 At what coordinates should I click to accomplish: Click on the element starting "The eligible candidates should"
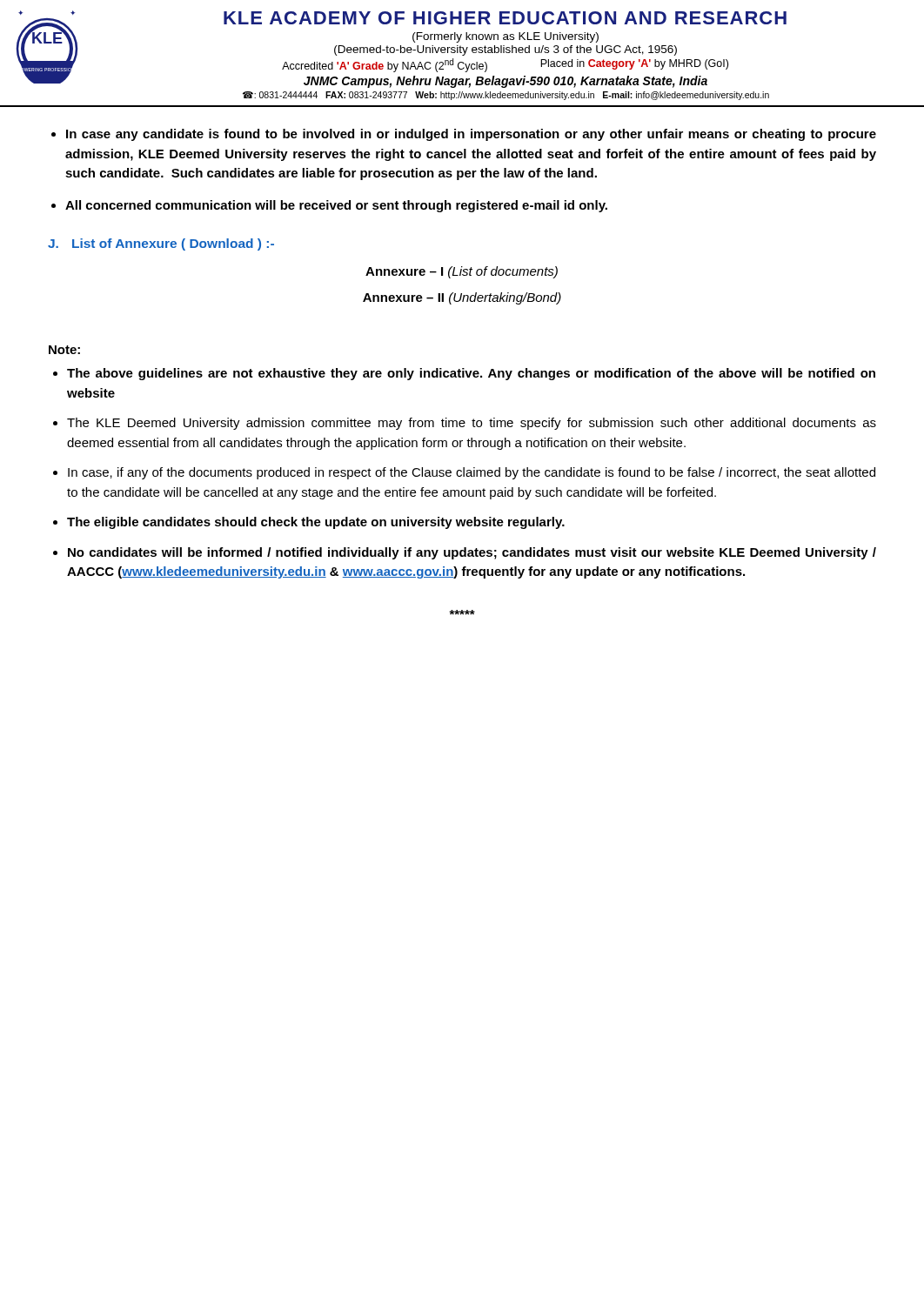pos(472,522)
